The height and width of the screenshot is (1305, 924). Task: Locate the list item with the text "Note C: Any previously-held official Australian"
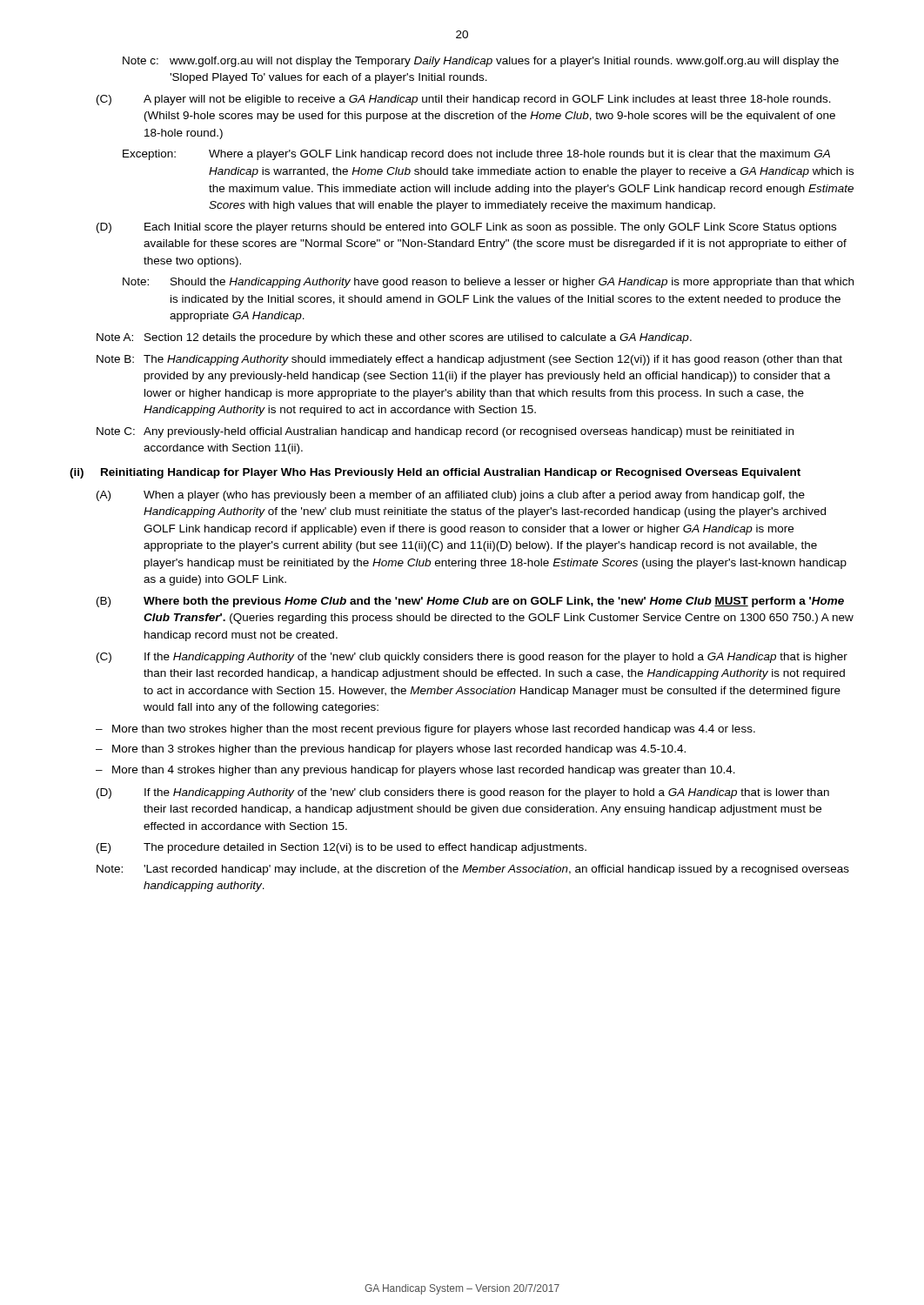[475, 440]
